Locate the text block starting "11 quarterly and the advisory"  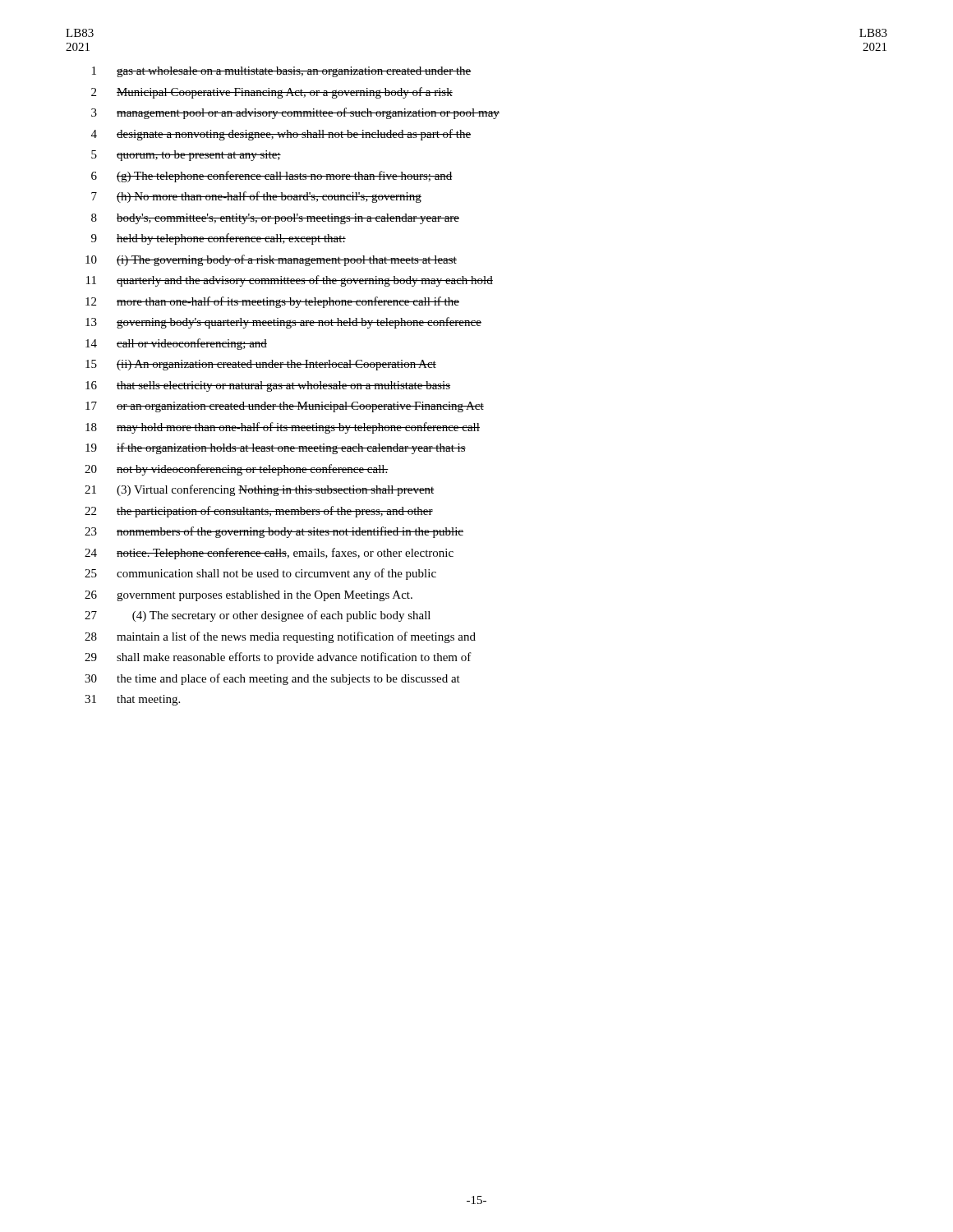(476, 281)
